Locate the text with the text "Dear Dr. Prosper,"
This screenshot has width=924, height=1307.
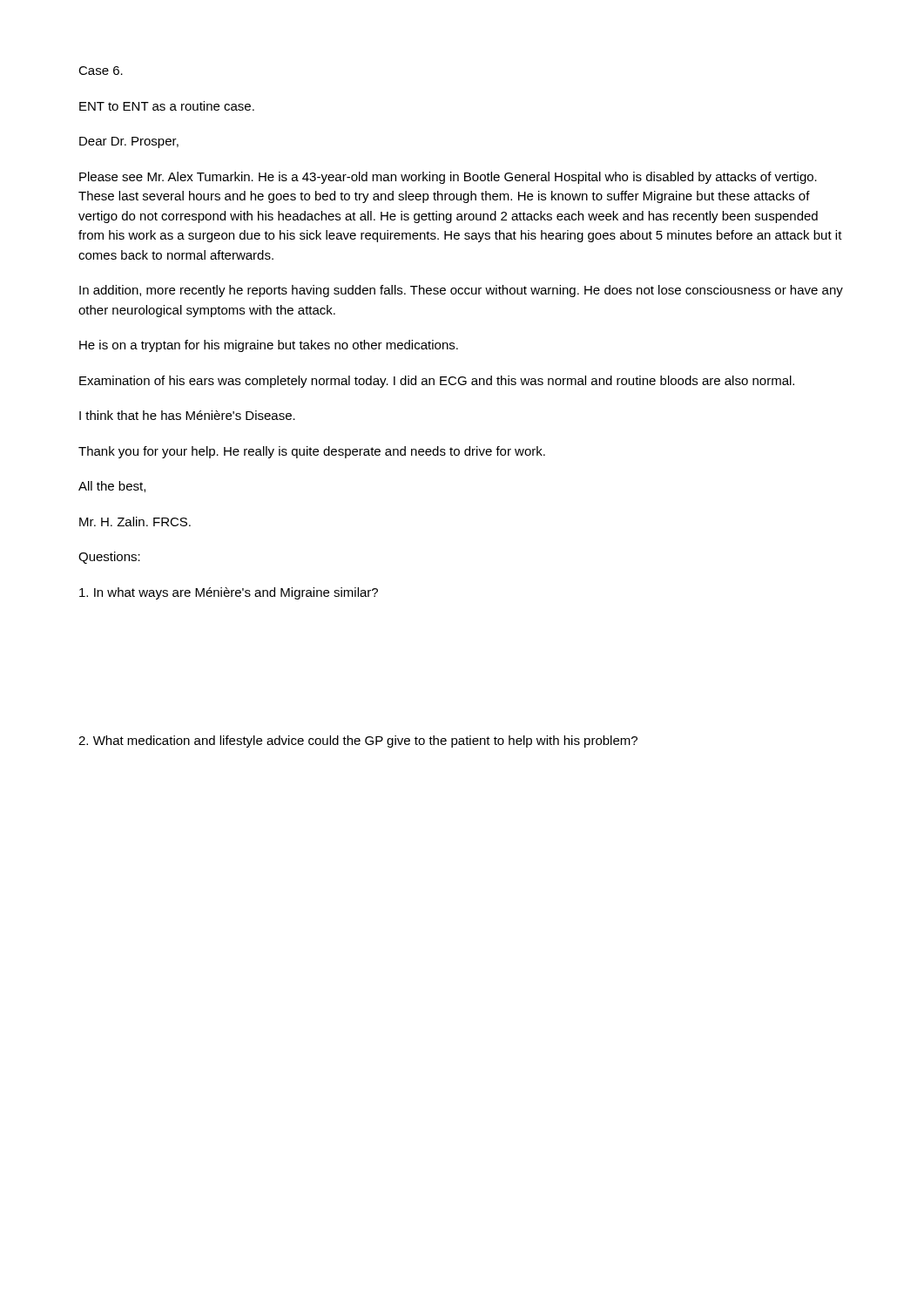(129, 141)
